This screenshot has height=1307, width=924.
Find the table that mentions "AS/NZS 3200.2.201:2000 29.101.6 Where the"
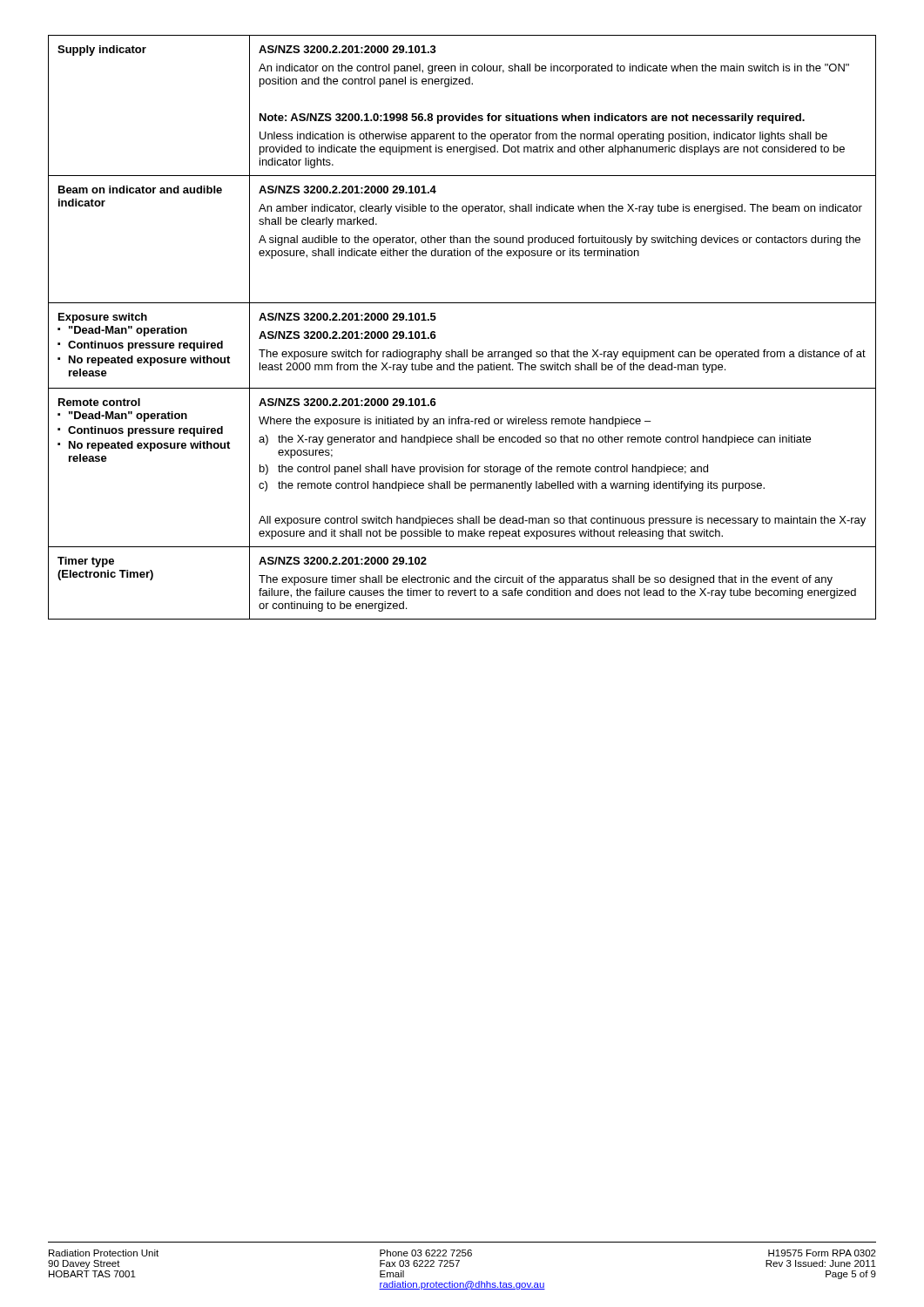(462, 327)
